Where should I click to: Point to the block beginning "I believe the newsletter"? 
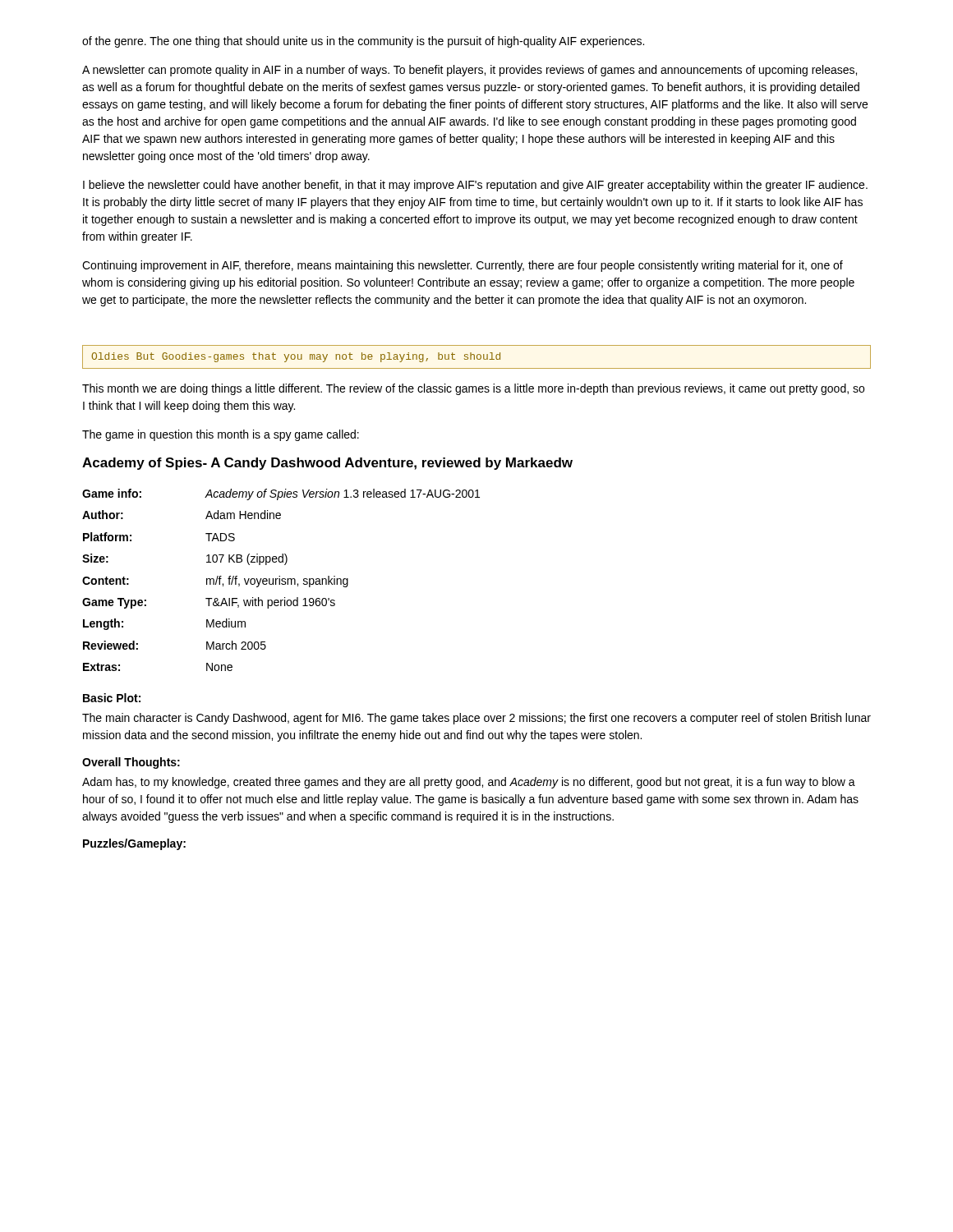pos(475,211)
